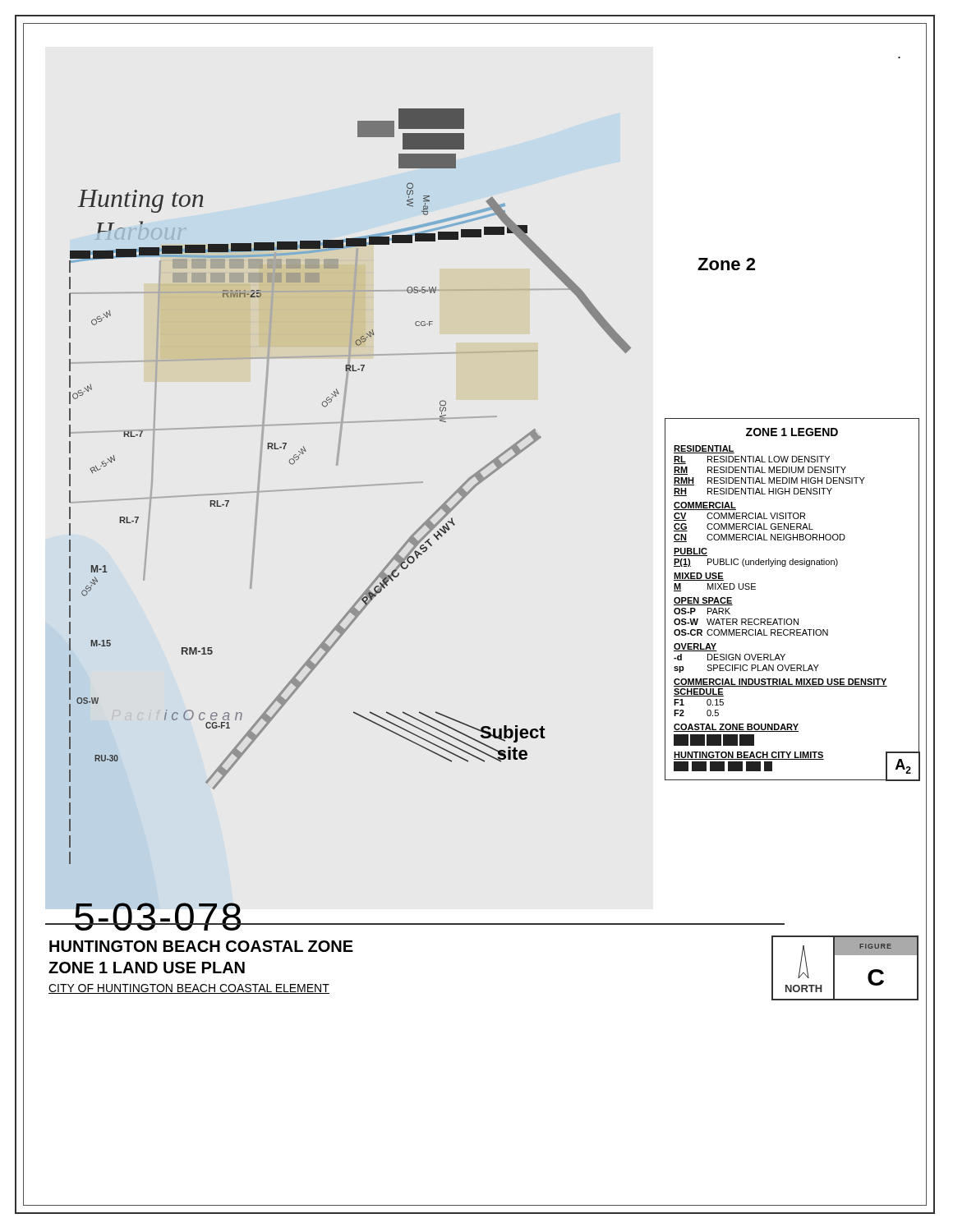The image size is (953, 1232).
Task: Select the caption
Action: (876, 968)
